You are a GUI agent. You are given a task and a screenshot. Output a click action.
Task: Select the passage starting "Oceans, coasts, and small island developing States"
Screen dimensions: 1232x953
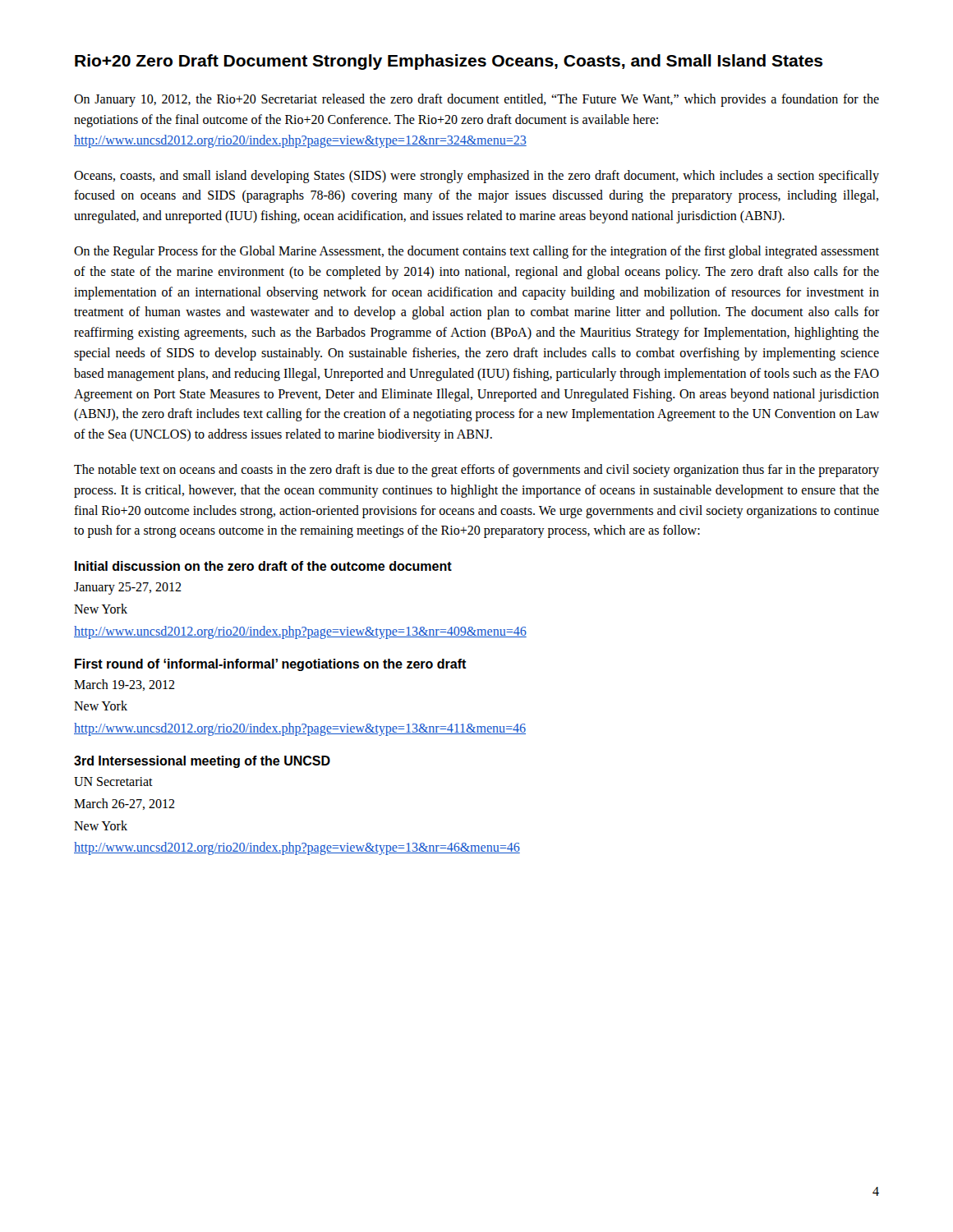476,196
